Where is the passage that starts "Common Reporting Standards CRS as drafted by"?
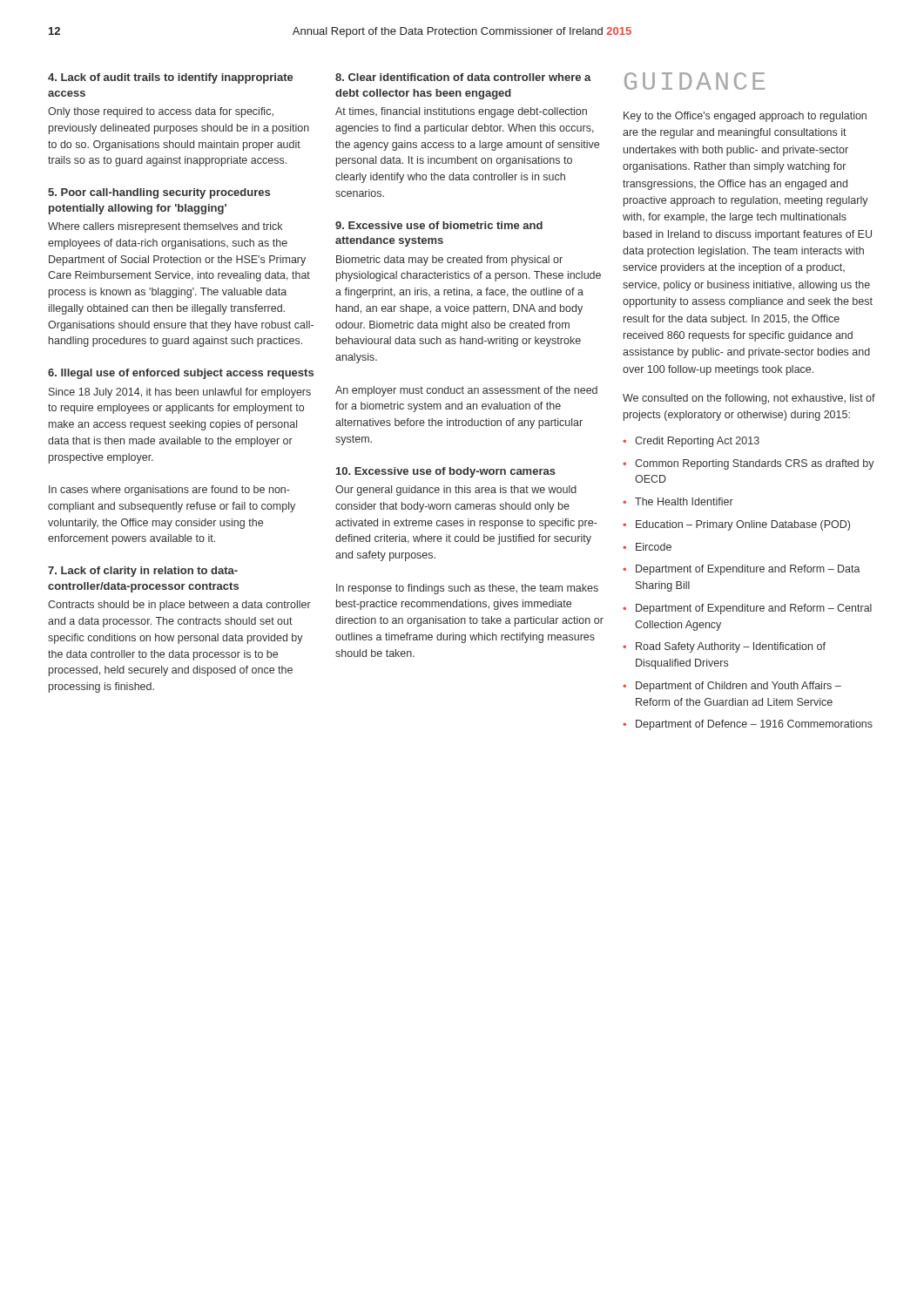 (x=754, y=471)
